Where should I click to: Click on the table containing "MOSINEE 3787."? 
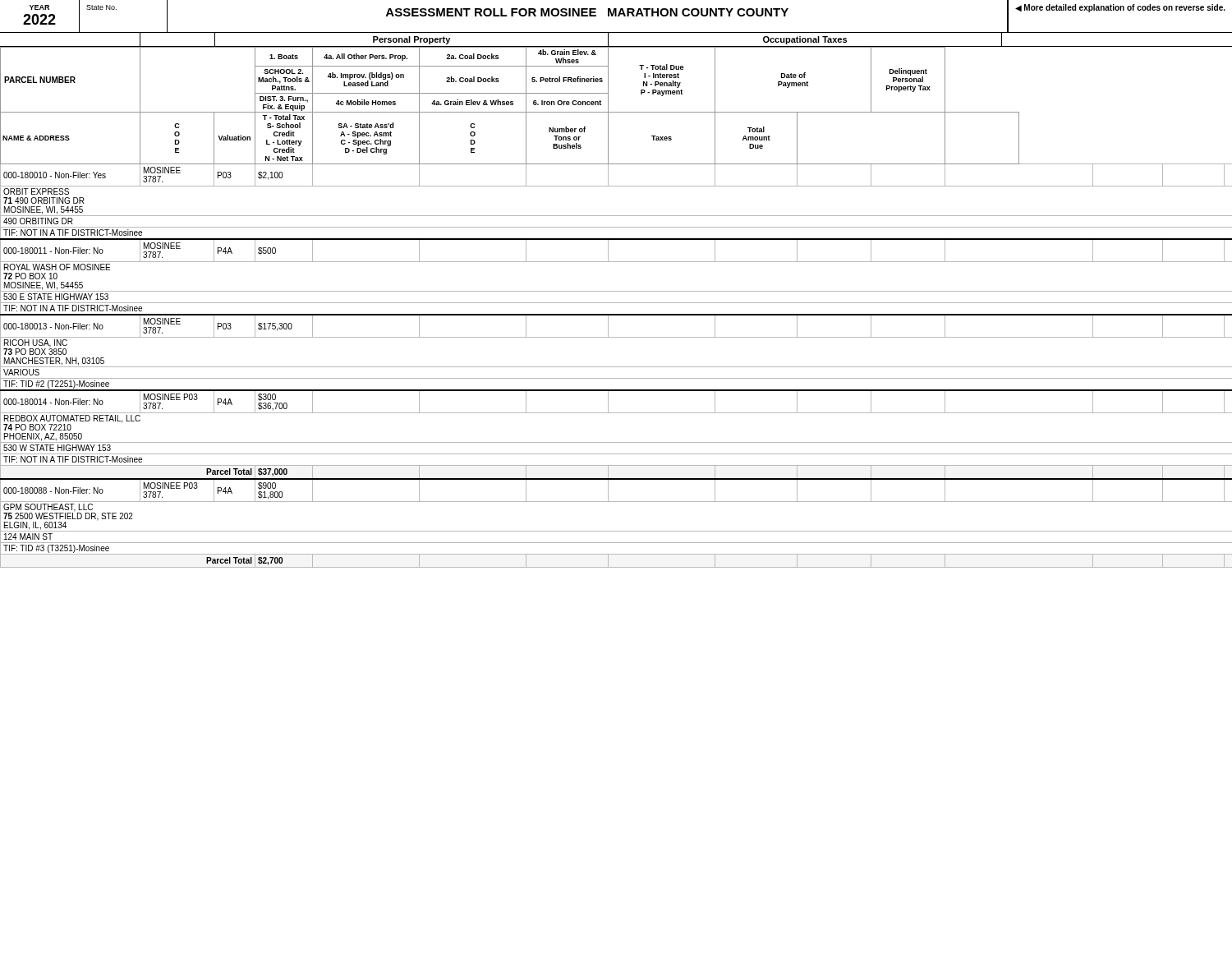click(x=616, y=307)
